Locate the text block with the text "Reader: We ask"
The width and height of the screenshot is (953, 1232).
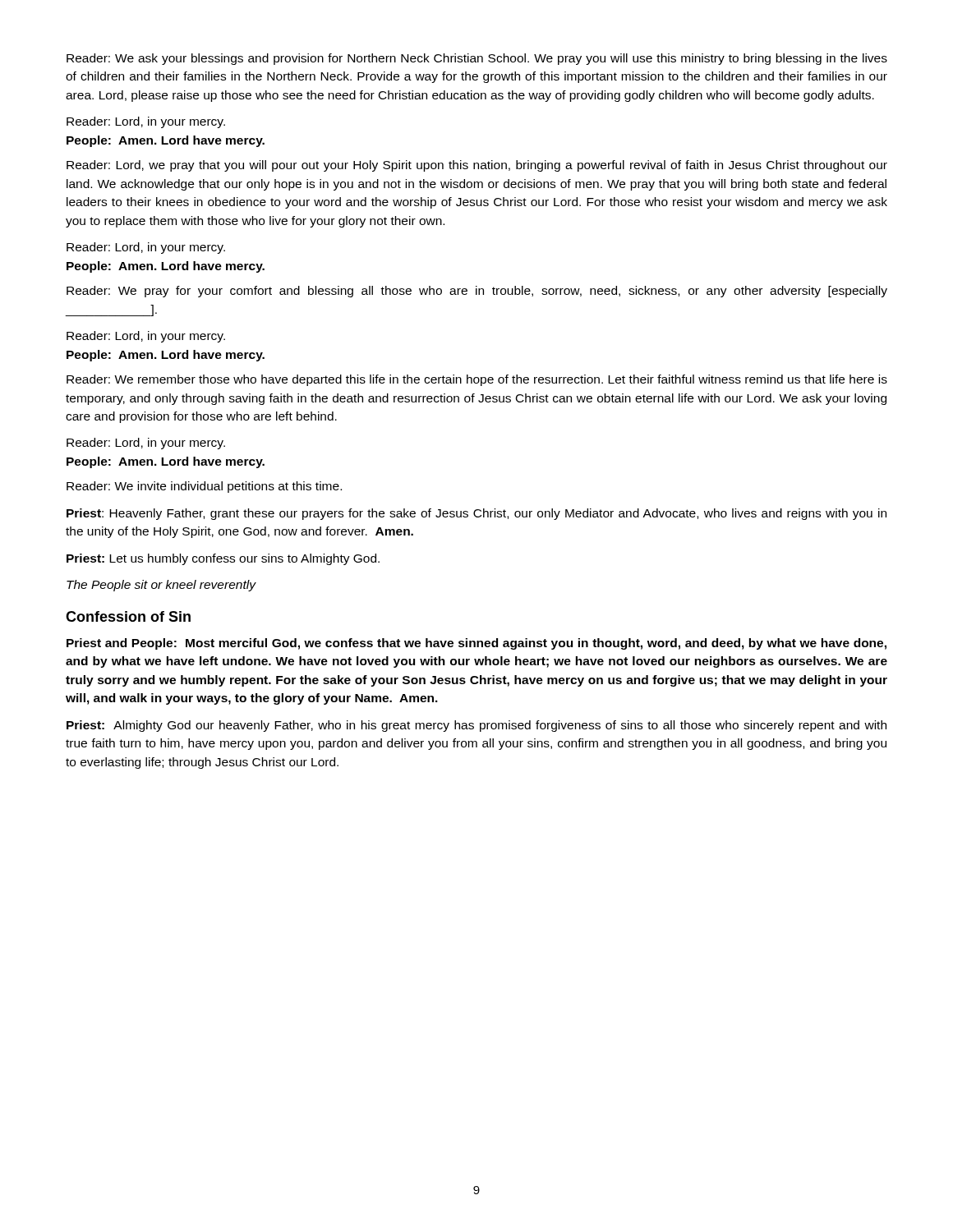[x=476, y=77]
